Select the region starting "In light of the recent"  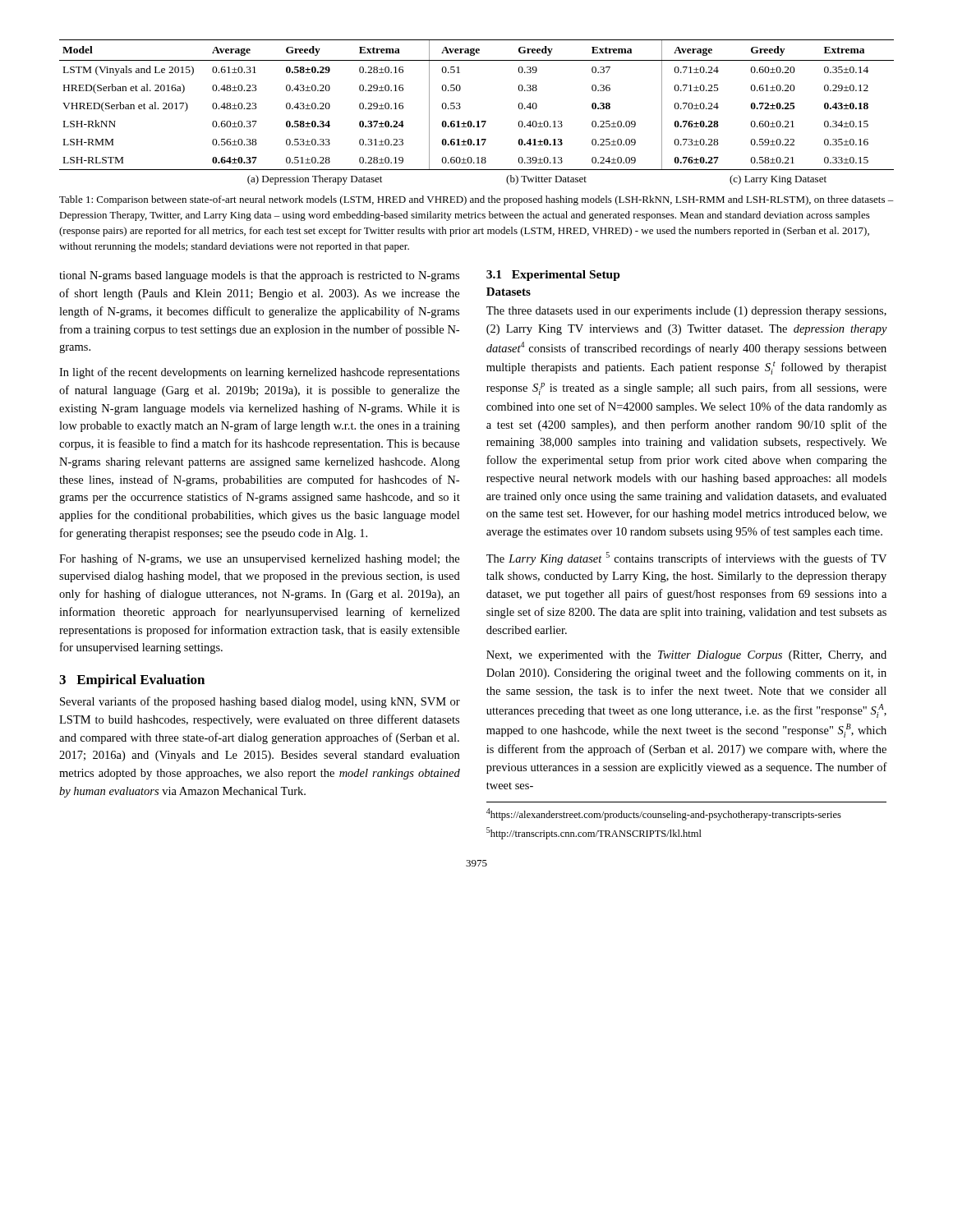[x=260, y=453]
